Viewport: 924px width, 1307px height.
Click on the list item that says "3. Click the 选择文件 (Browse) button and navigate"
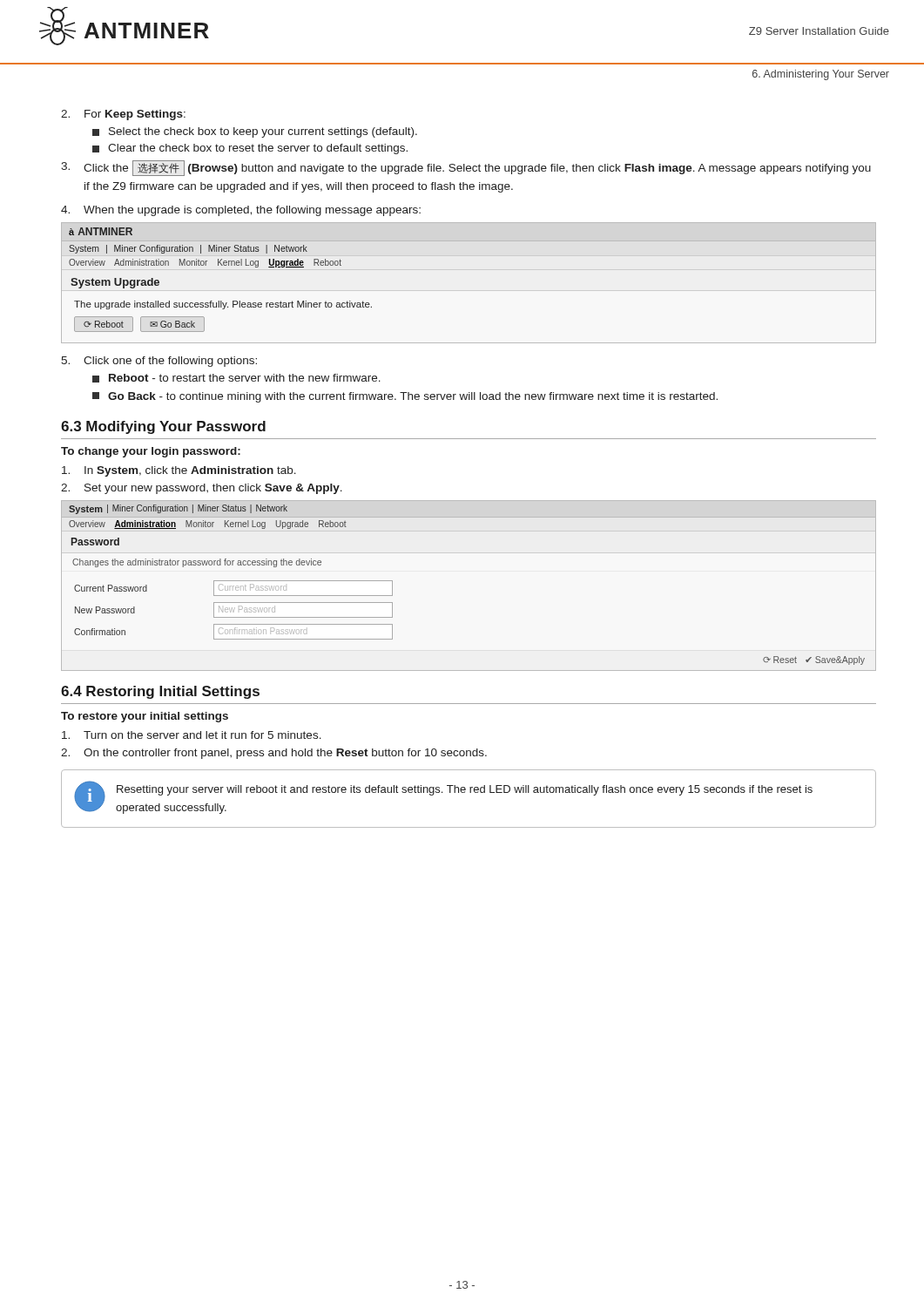469,178
